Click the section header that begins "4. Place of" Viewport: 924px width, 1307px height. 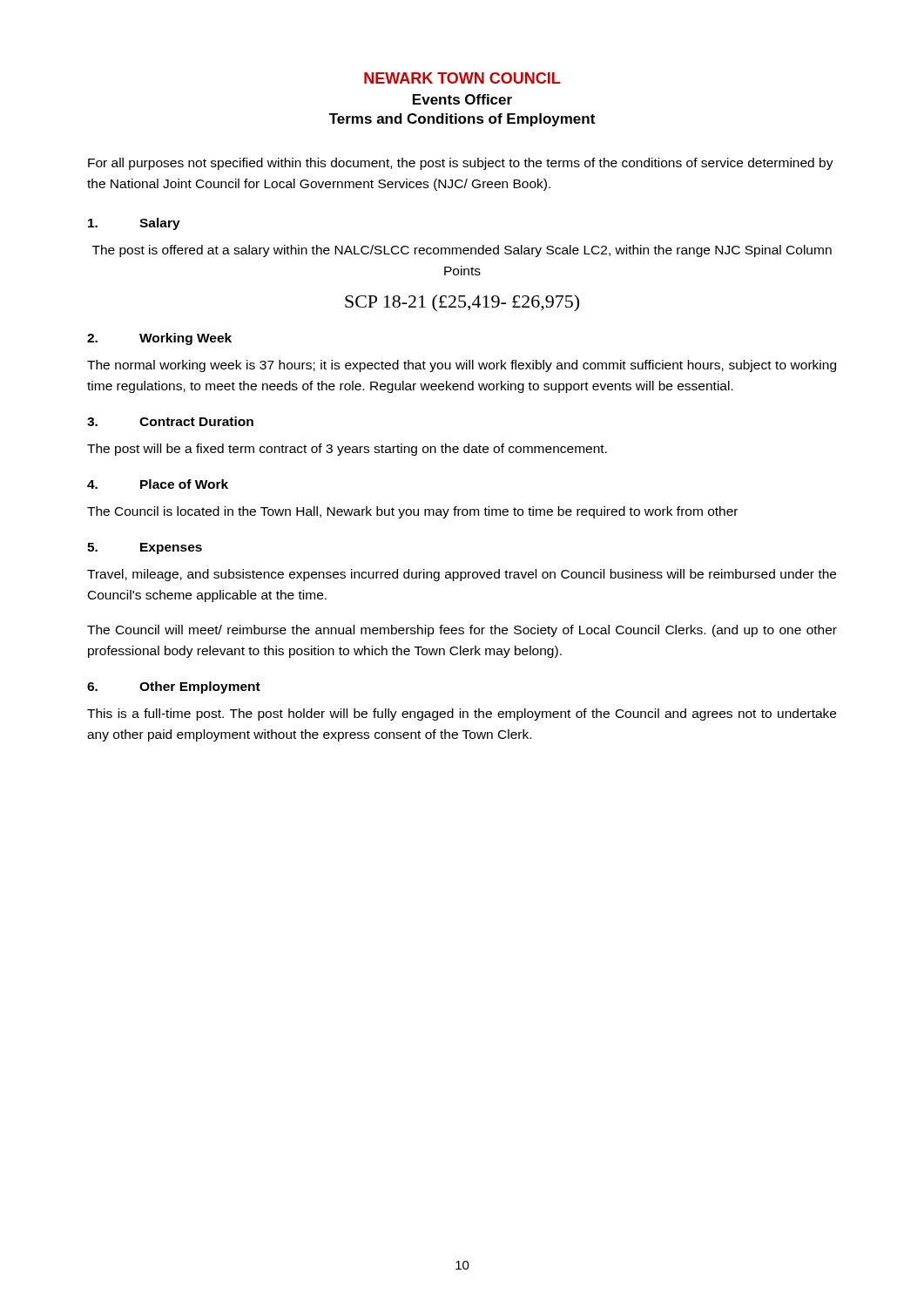[x=158, y=485]
